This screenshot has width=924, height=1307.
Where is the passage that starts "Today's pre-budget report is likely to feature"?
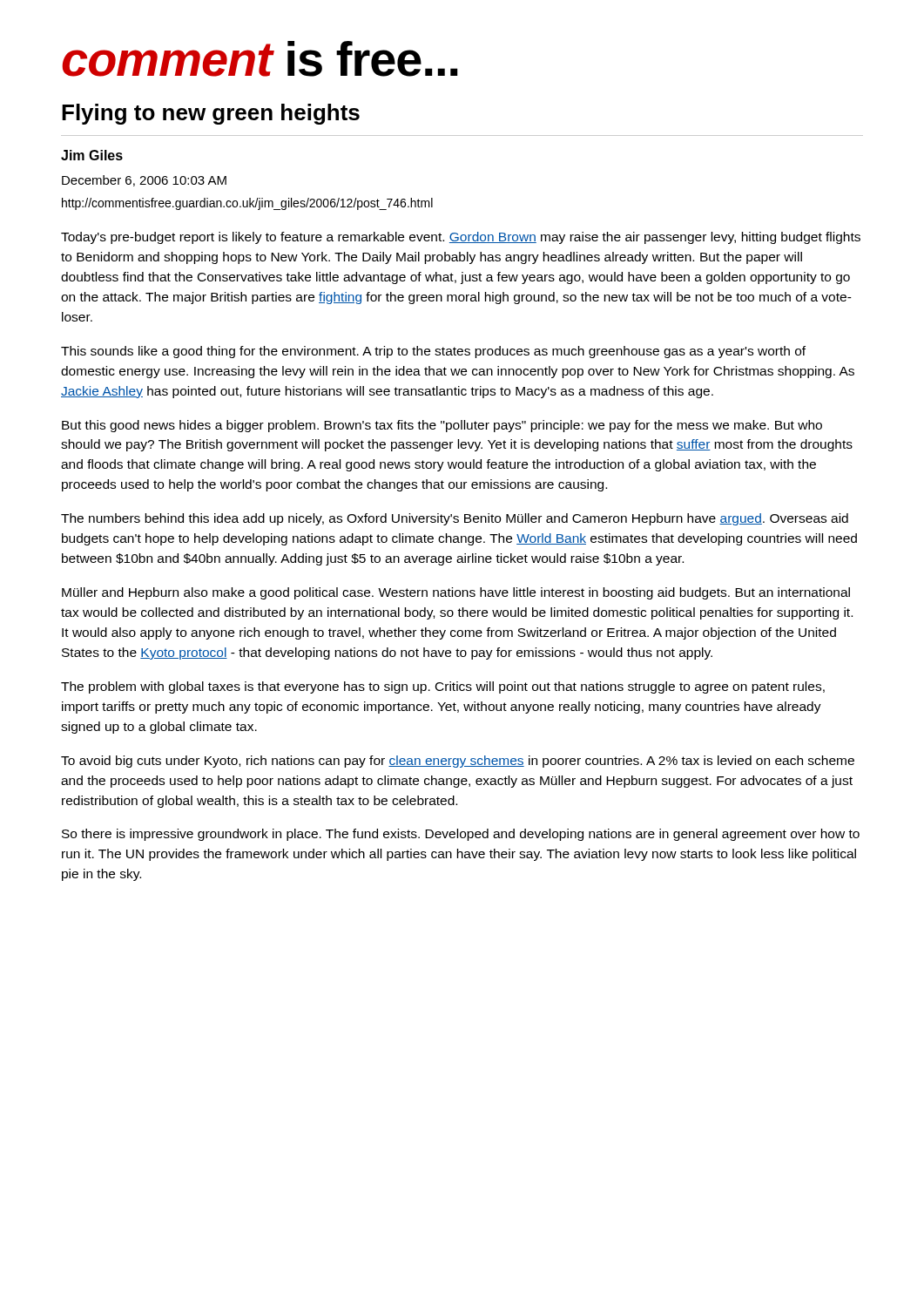tap(462, 277)
